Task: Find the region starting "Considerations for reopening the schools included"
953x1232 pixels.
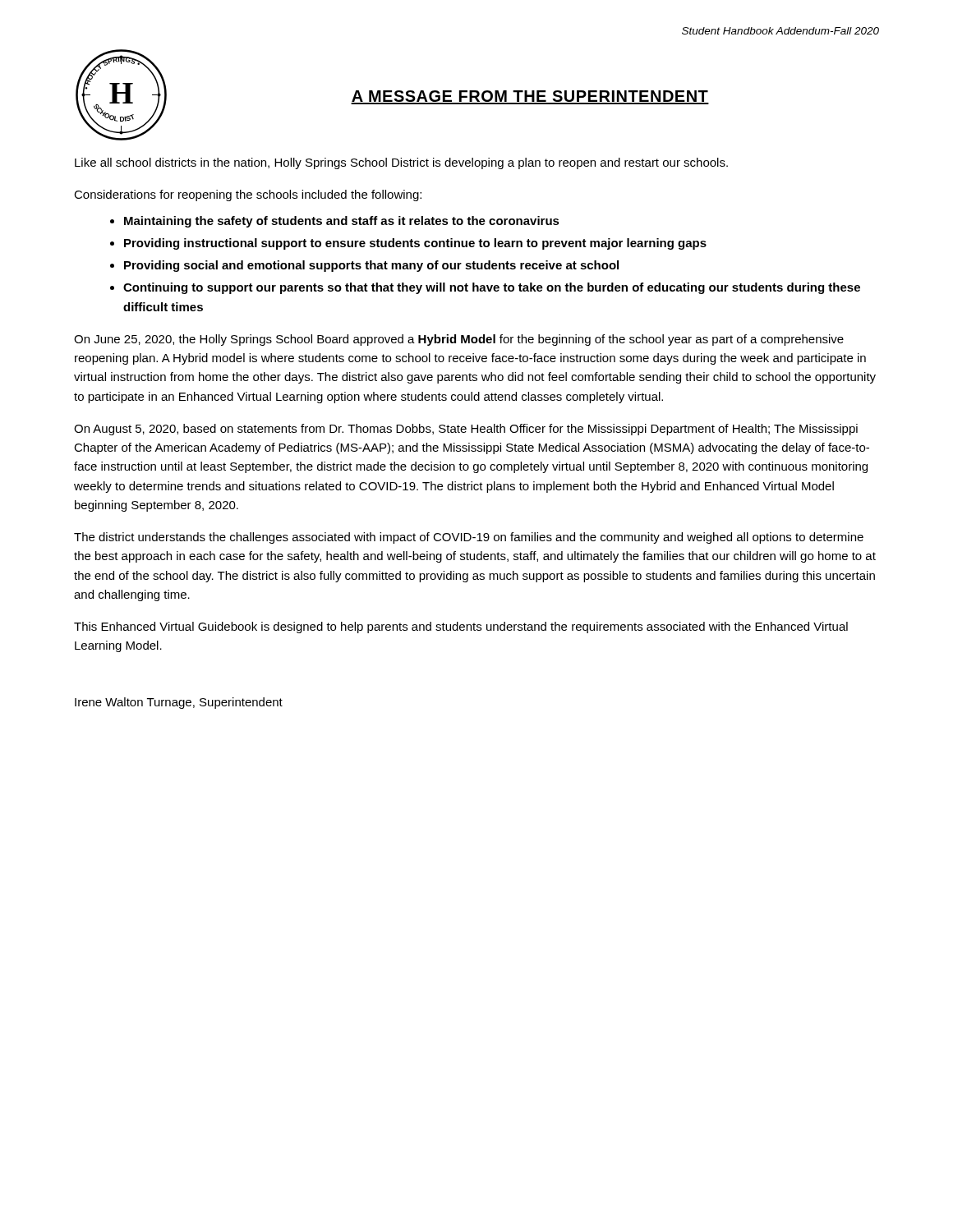Action: (x=248, y=194)
